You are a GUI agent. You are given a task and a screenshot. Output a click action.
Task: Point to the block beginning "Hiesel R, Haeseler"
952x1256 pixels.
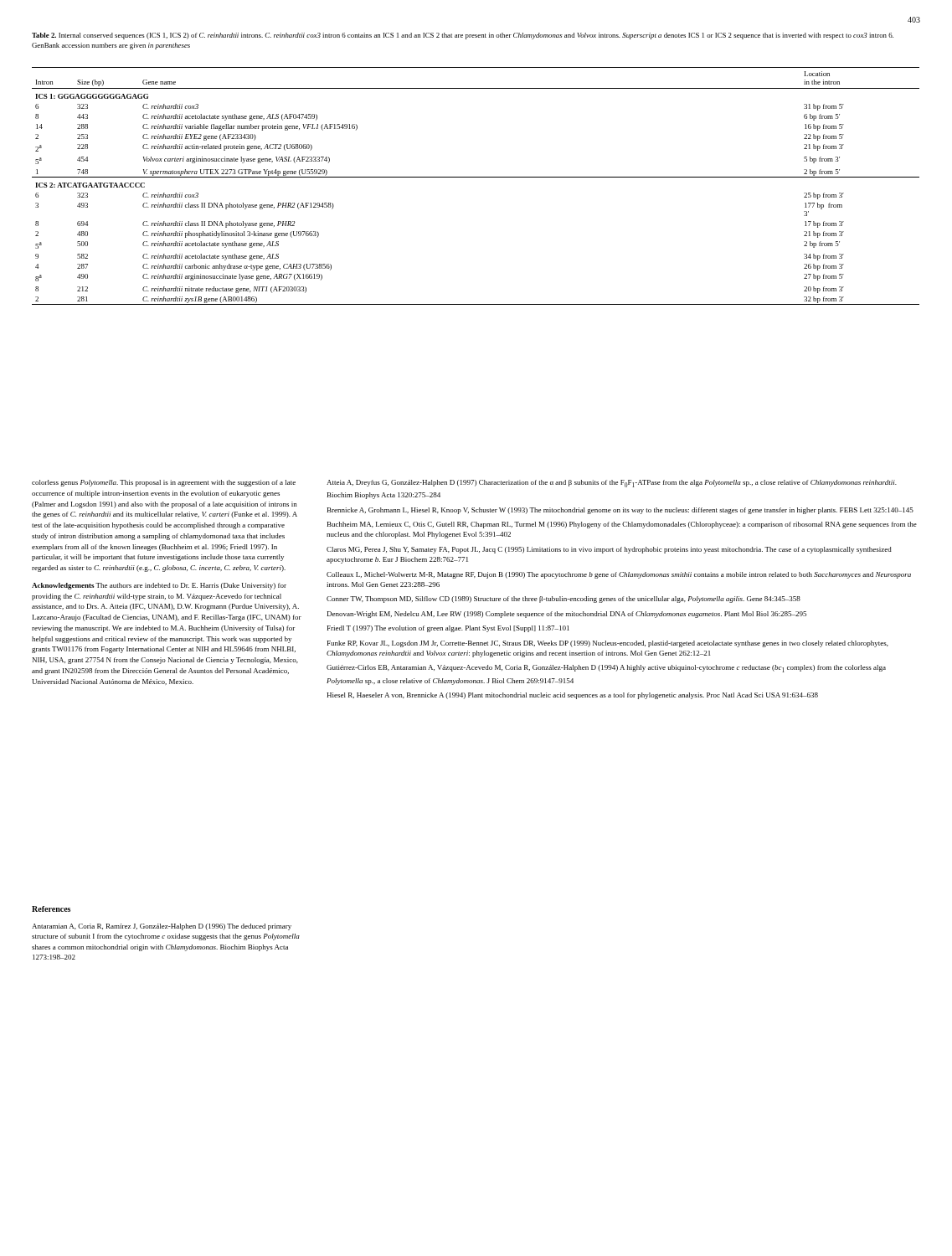point(572,695)
